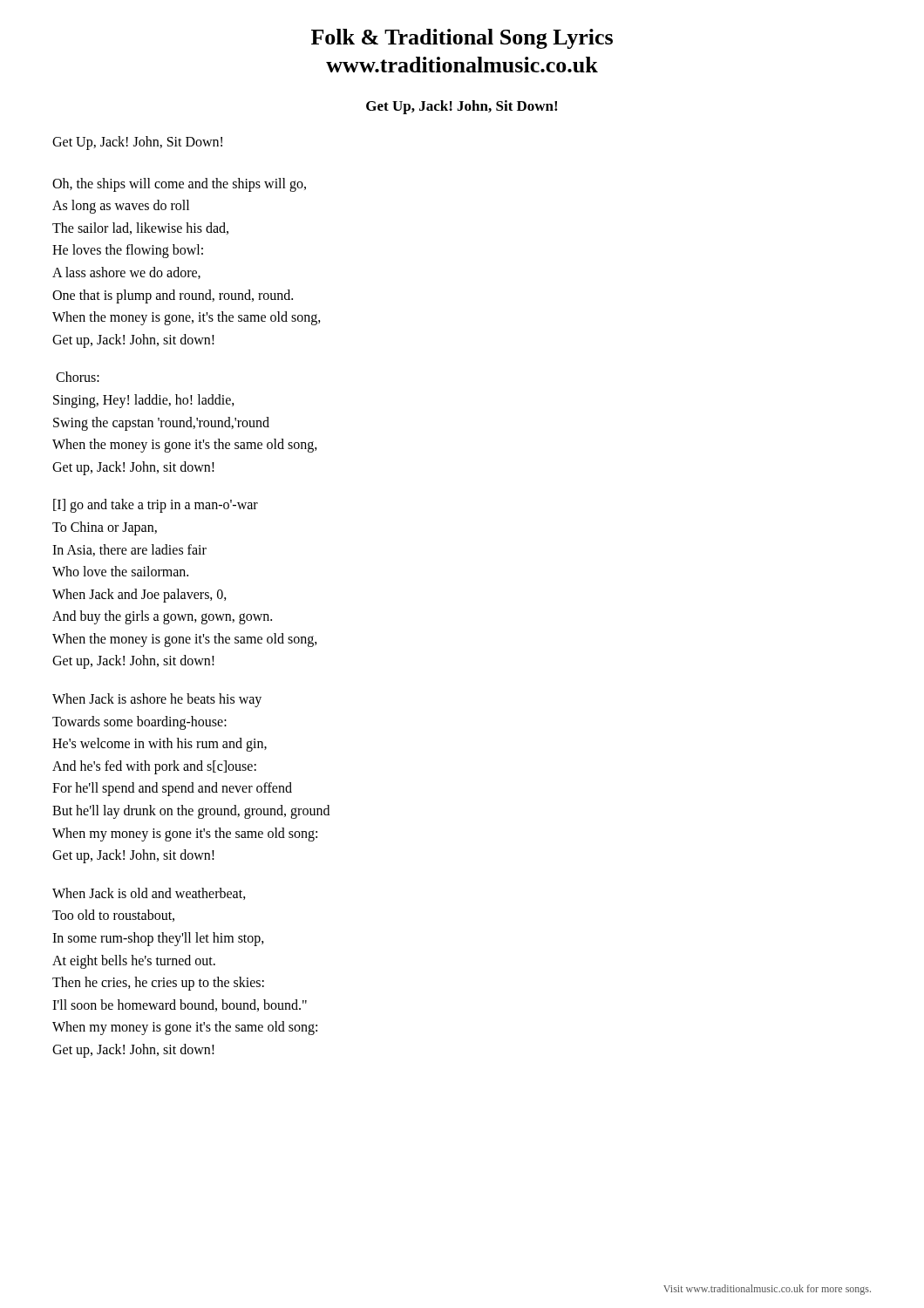Point to the element starting "Chorus: Singing, Hey!"
Image resolution: width=924 pixels, height=1308 pixels.
coord(78,377)
